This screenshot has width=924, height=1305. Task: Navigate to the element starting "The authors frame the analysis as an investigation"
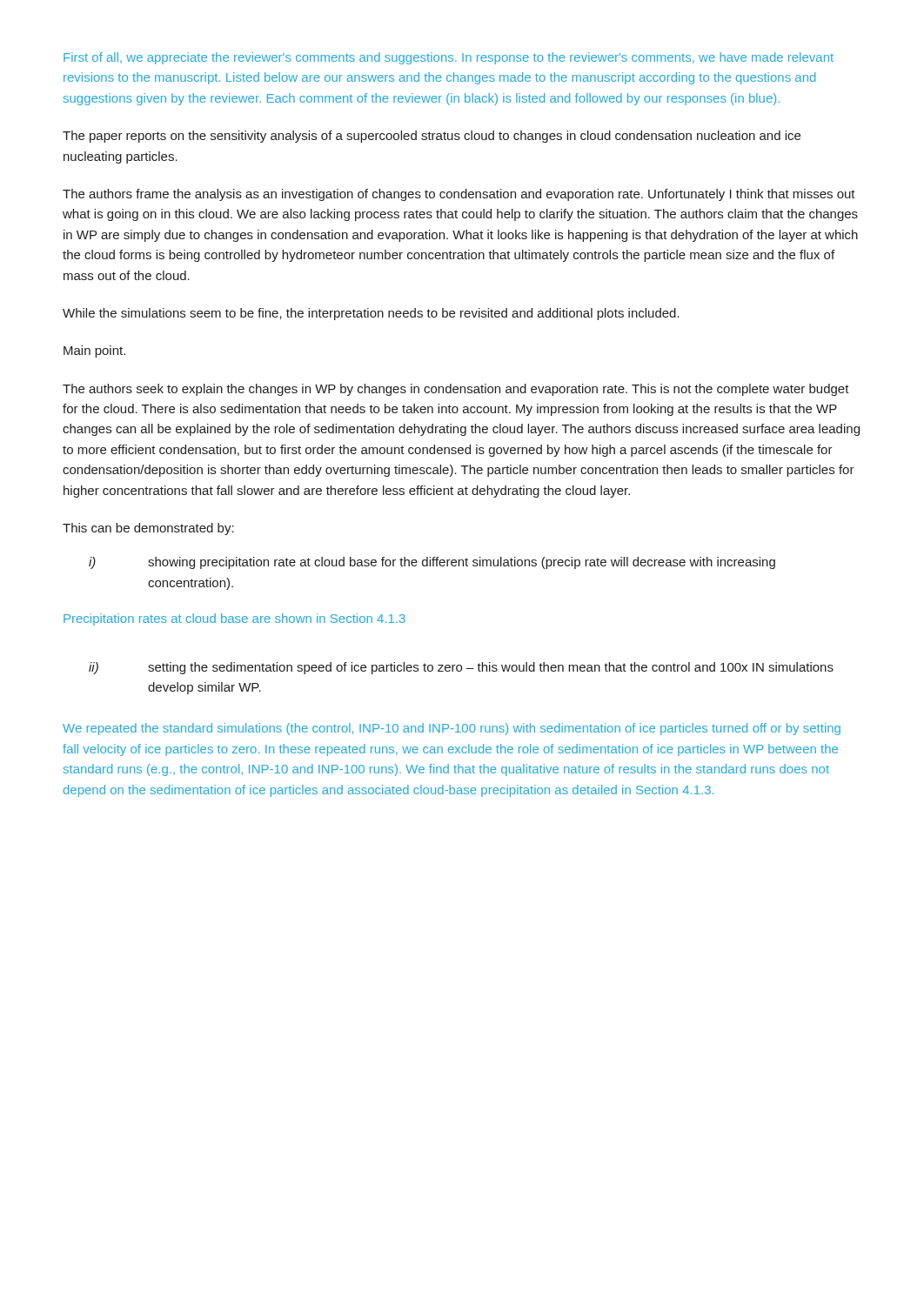(460, 234)
